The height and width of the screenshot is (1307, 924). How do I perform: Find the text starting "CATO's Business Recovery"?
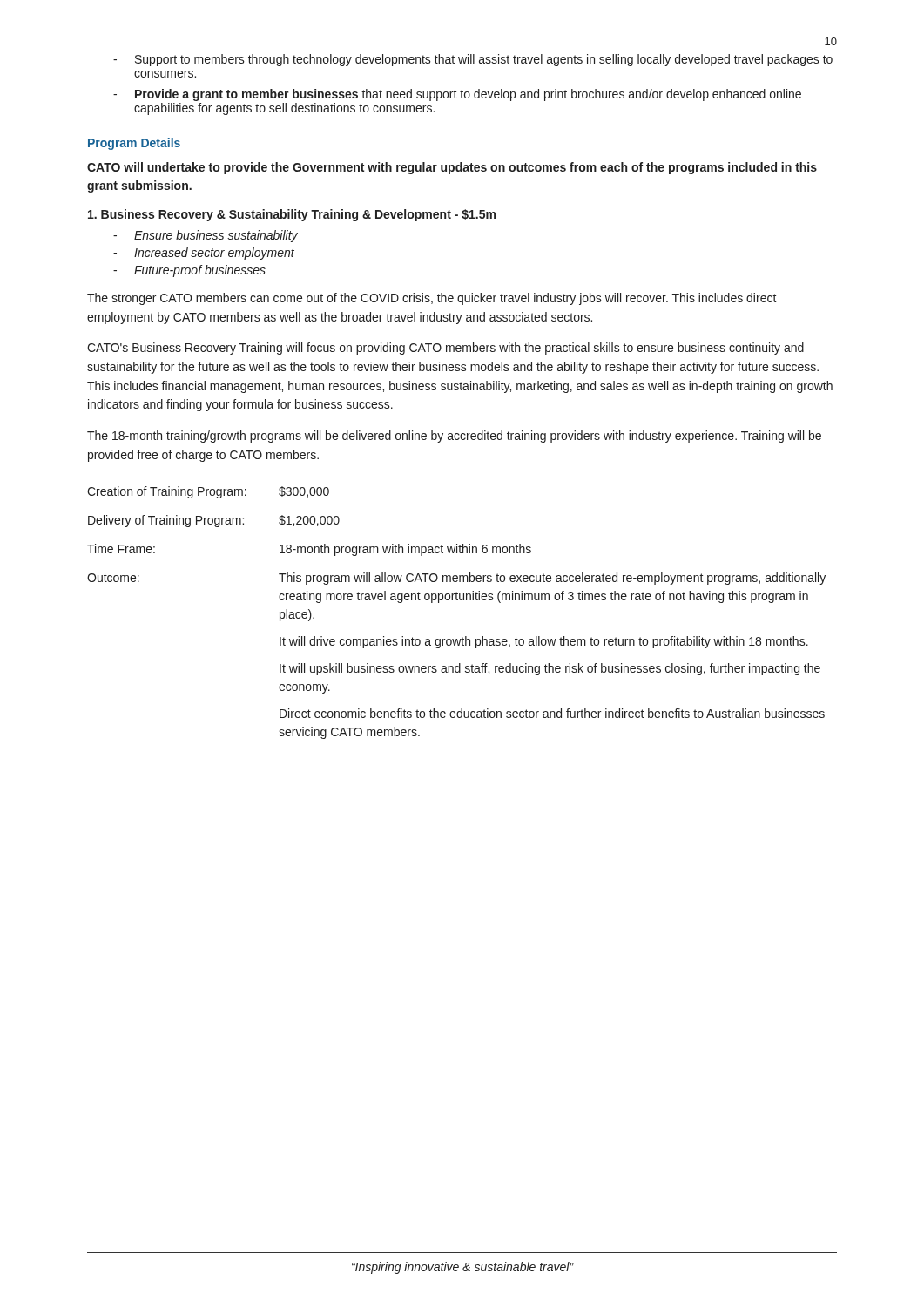tap(460, 376)
